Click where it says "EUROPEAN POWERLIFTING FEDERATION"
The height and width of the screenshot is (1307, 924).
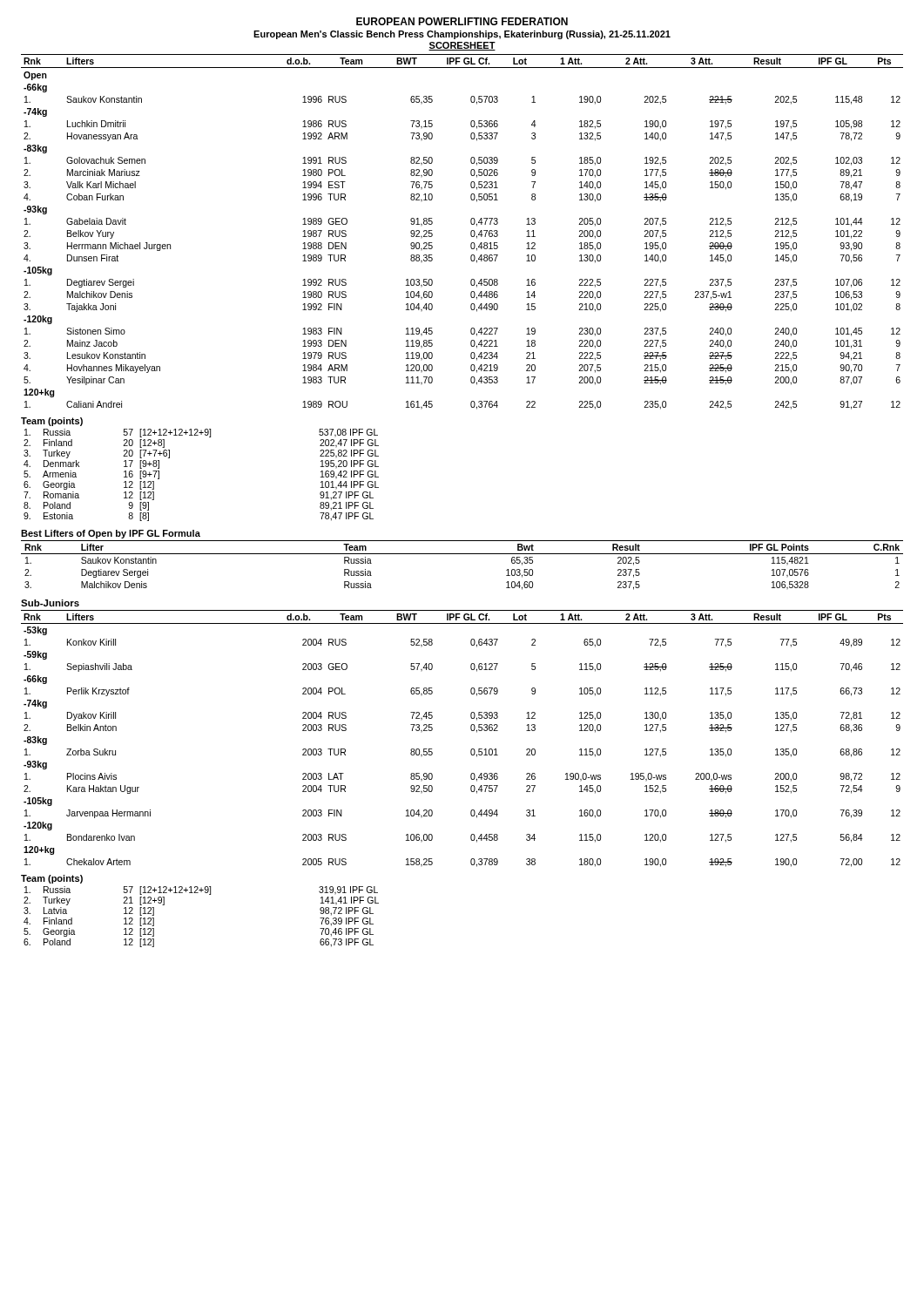click(462, 22)
